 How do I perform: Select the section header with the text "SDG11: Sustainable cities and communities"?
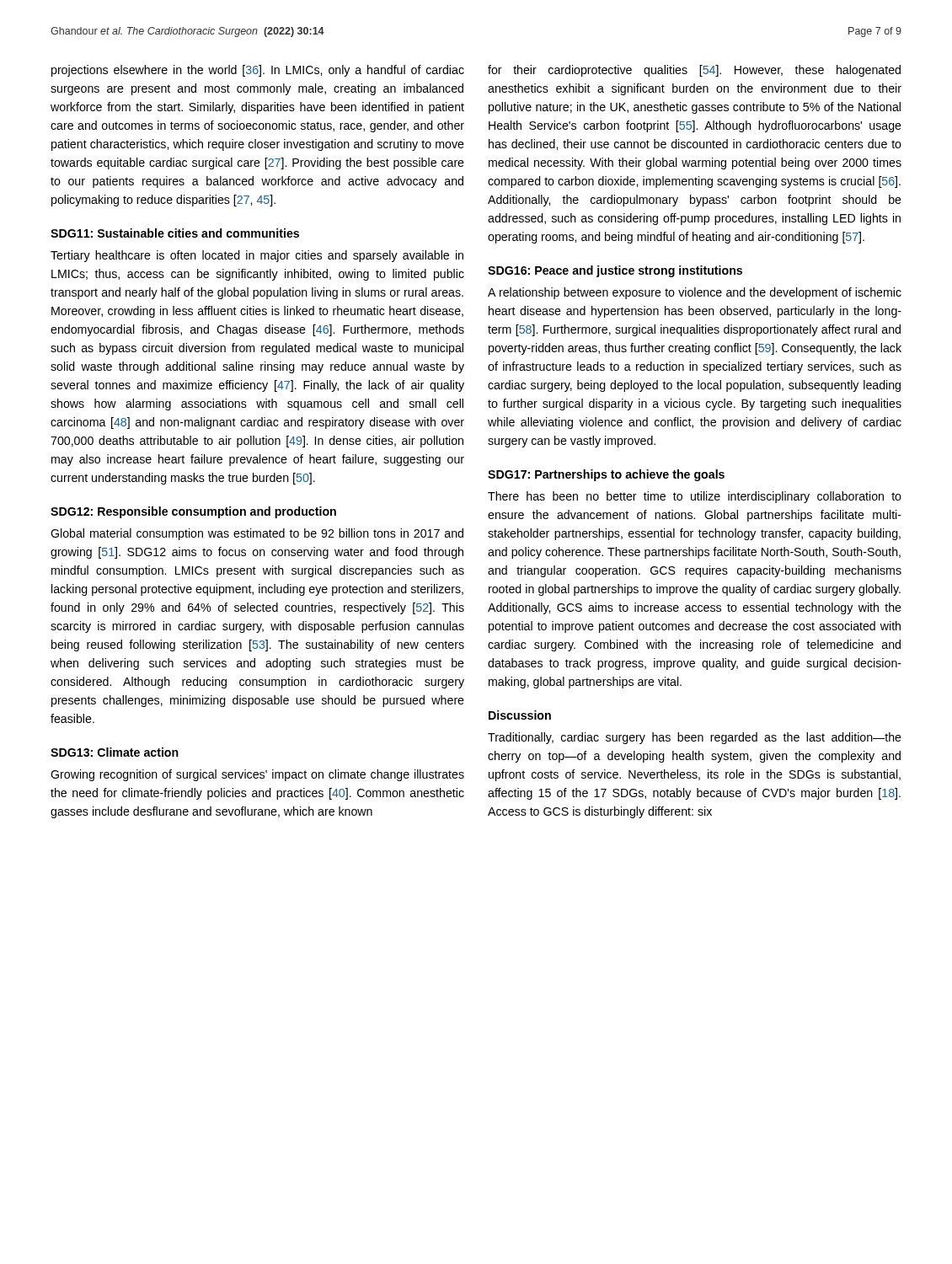pos(175,233)
